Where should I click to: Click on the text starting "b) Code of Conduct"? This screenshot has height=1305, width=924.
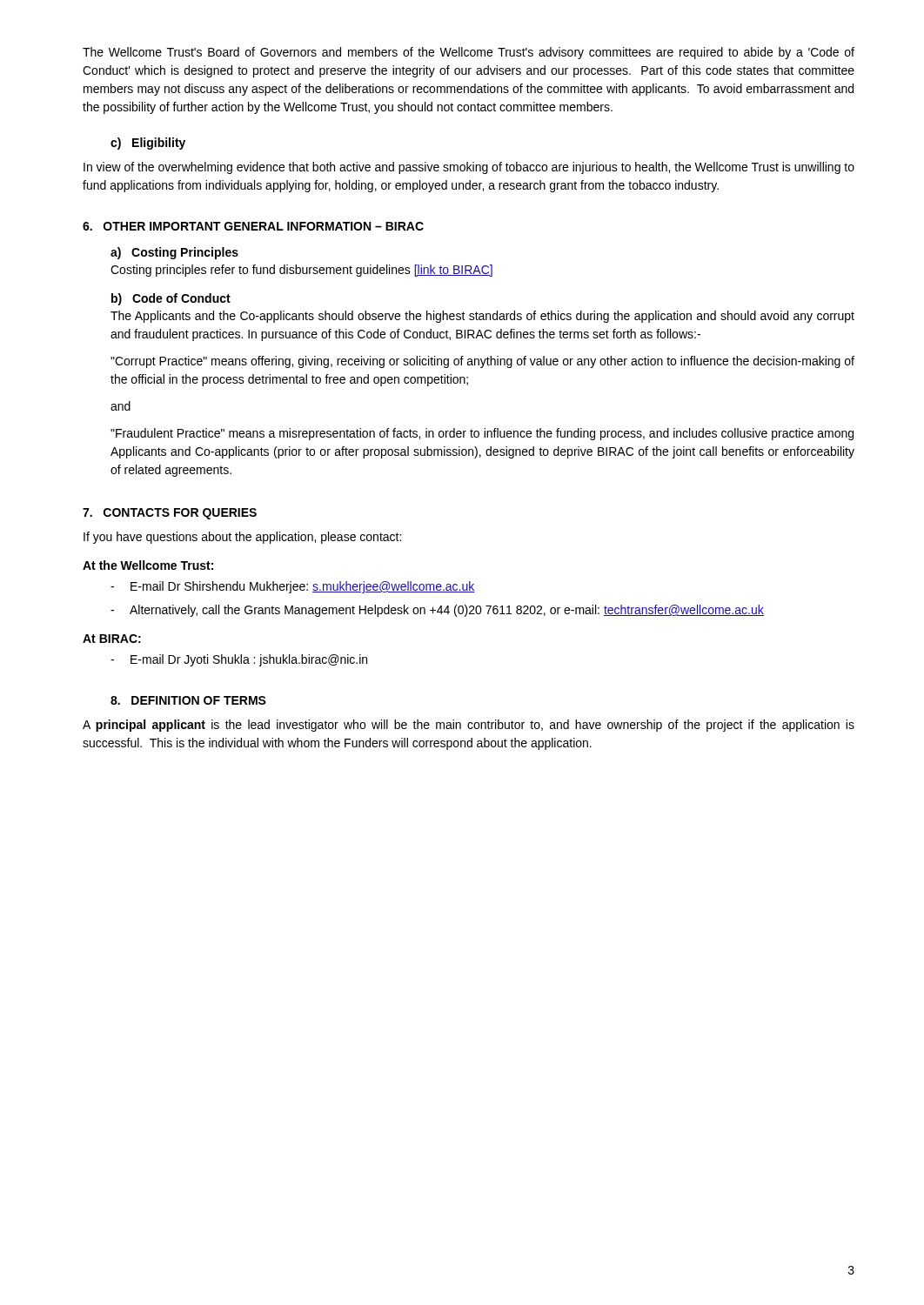click(x=170, y=298)
